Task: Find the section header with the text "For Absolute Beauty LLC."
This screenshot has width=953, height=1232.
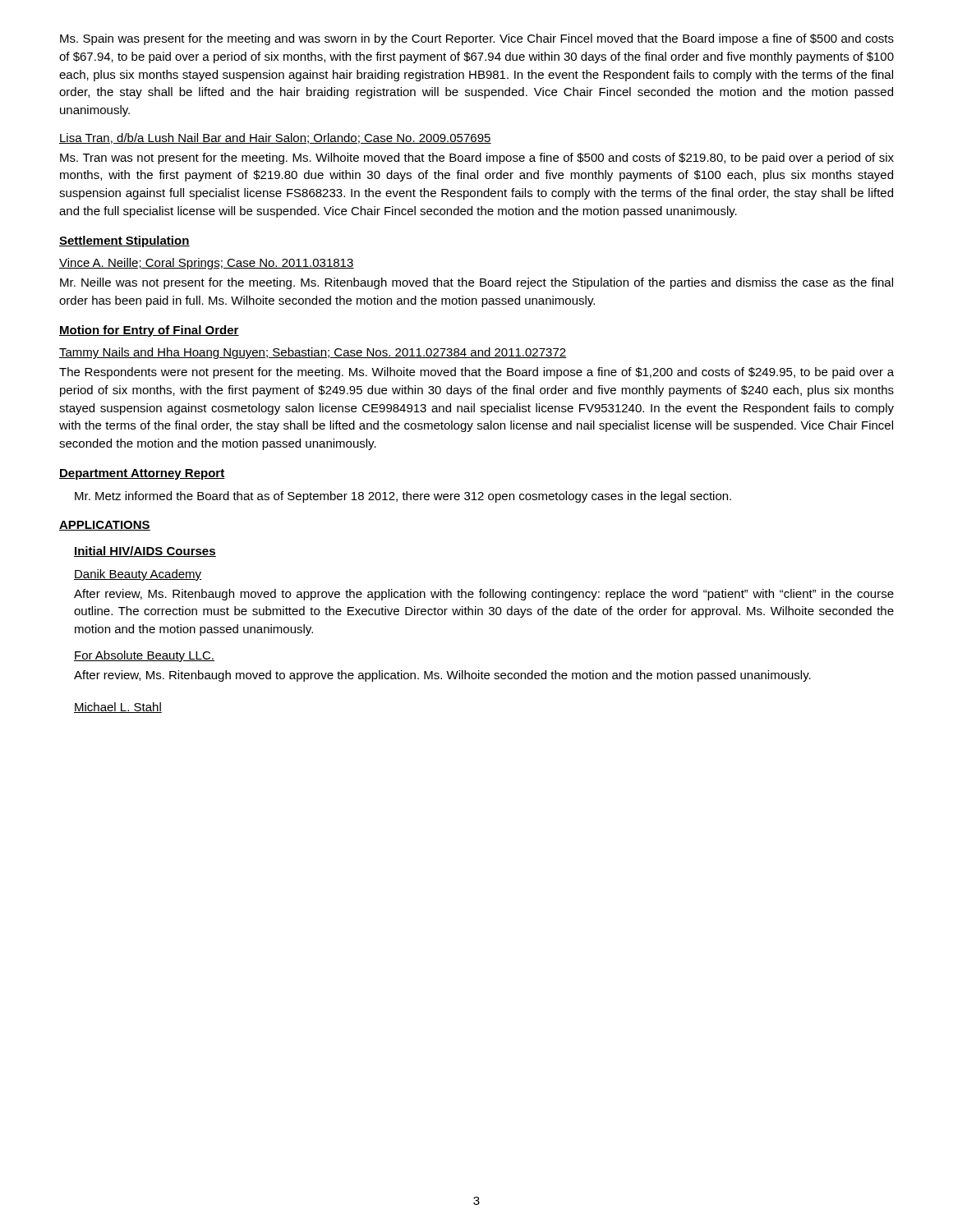Action: coord(144,655)
